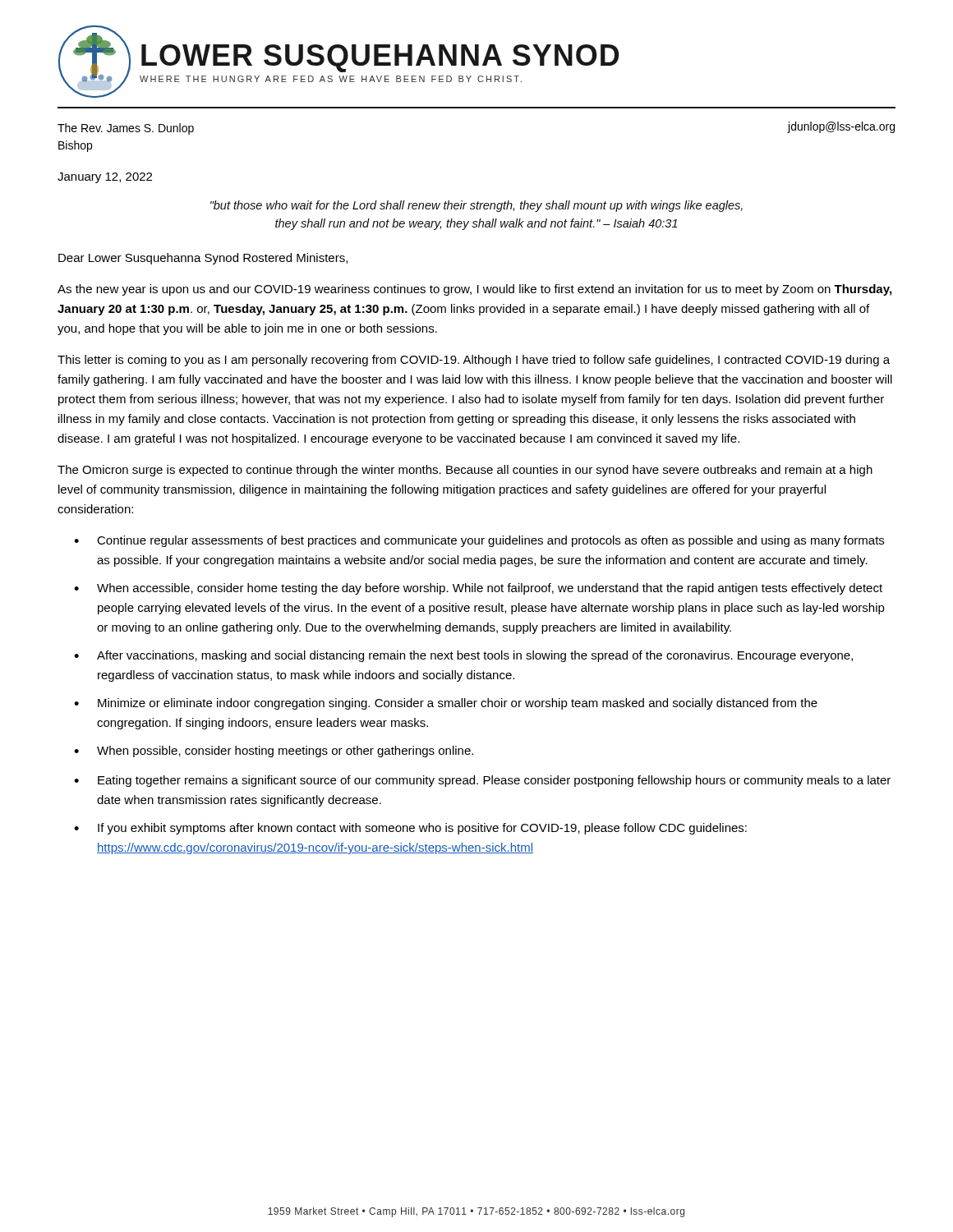Navigate to the text starting "Dear Lower Susquehanna Synod Rostered Ministers,"
Screen dimensions: 1232x953
pos(203,257)
